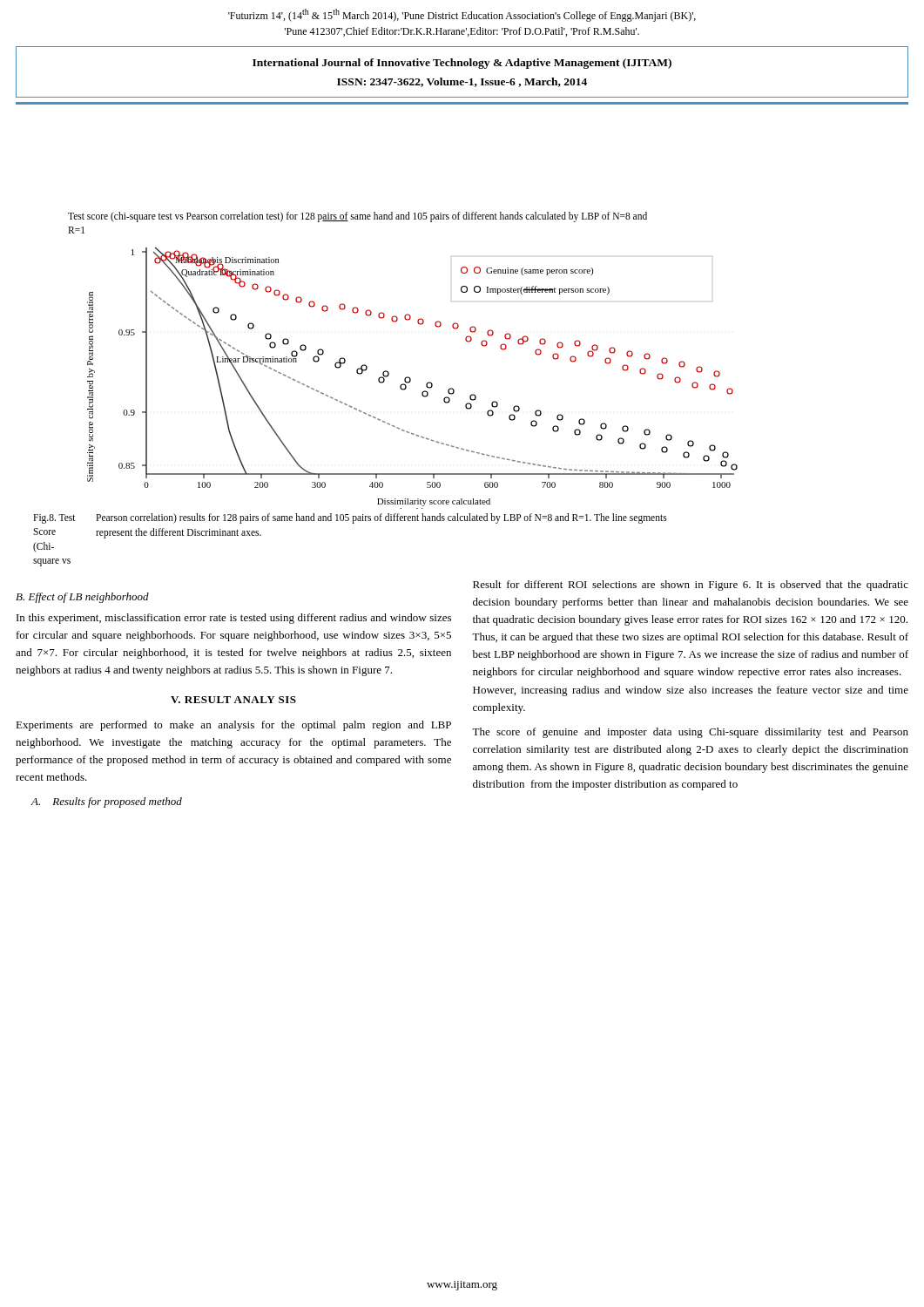This screenshot has width=924, height=1307.
Task: Find the text block containing "The score of"
Action: tap(690, 758)
